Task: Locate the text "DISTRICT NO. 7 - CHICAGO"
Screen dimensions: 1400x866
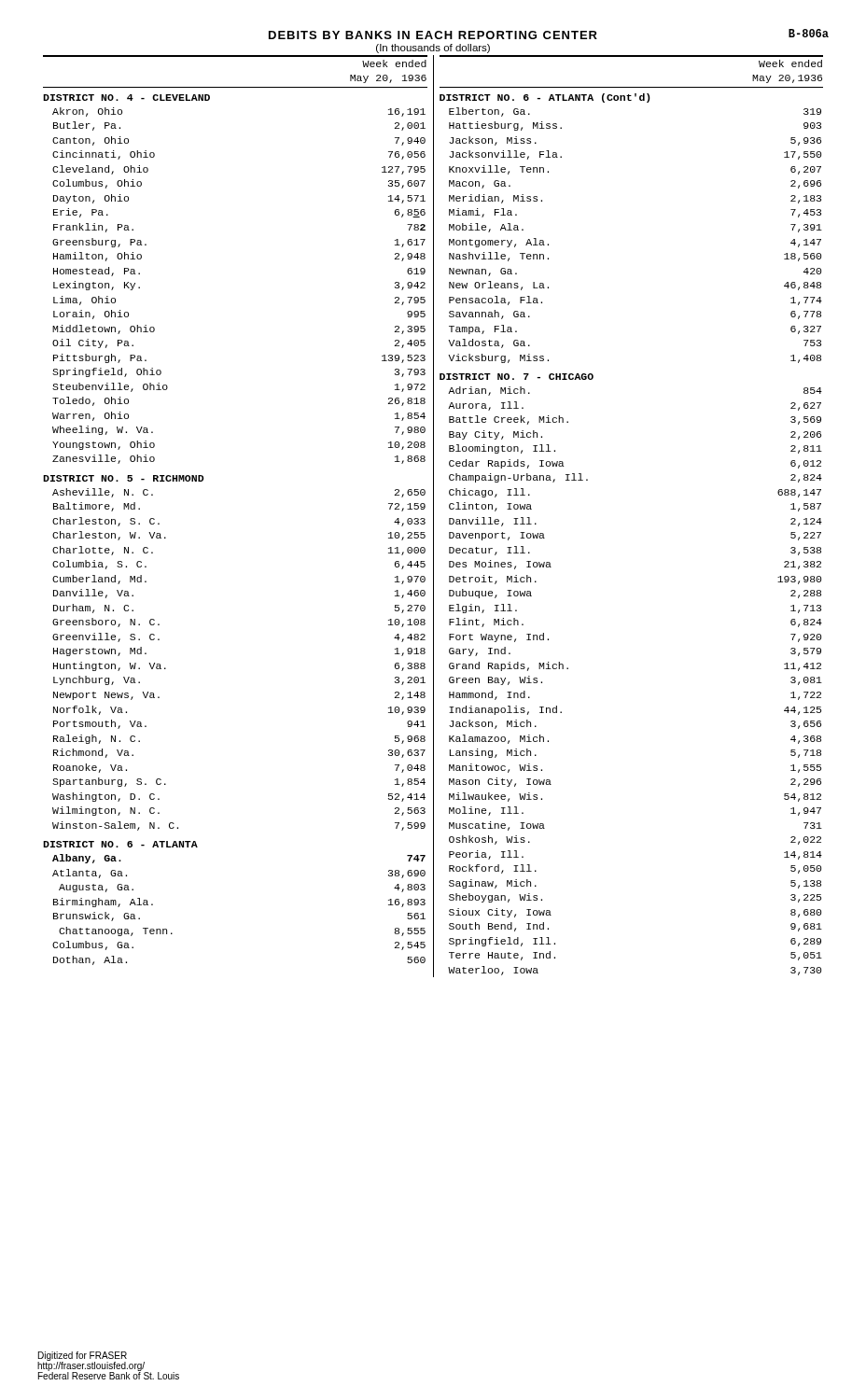Action: click(516, 377)
